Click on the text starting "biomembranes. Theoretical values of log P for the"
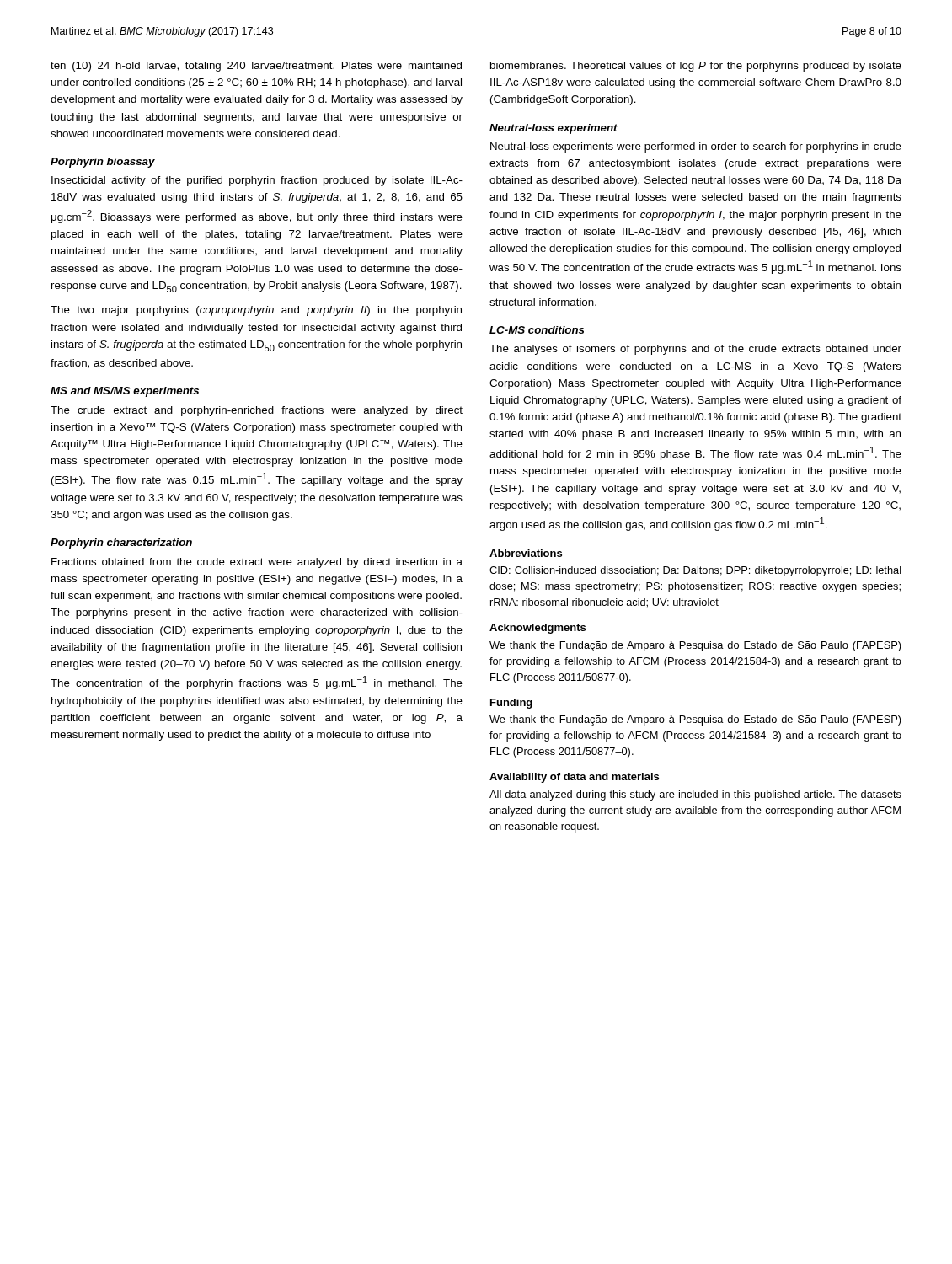952x1264 pixels. [x=695, y=83]
